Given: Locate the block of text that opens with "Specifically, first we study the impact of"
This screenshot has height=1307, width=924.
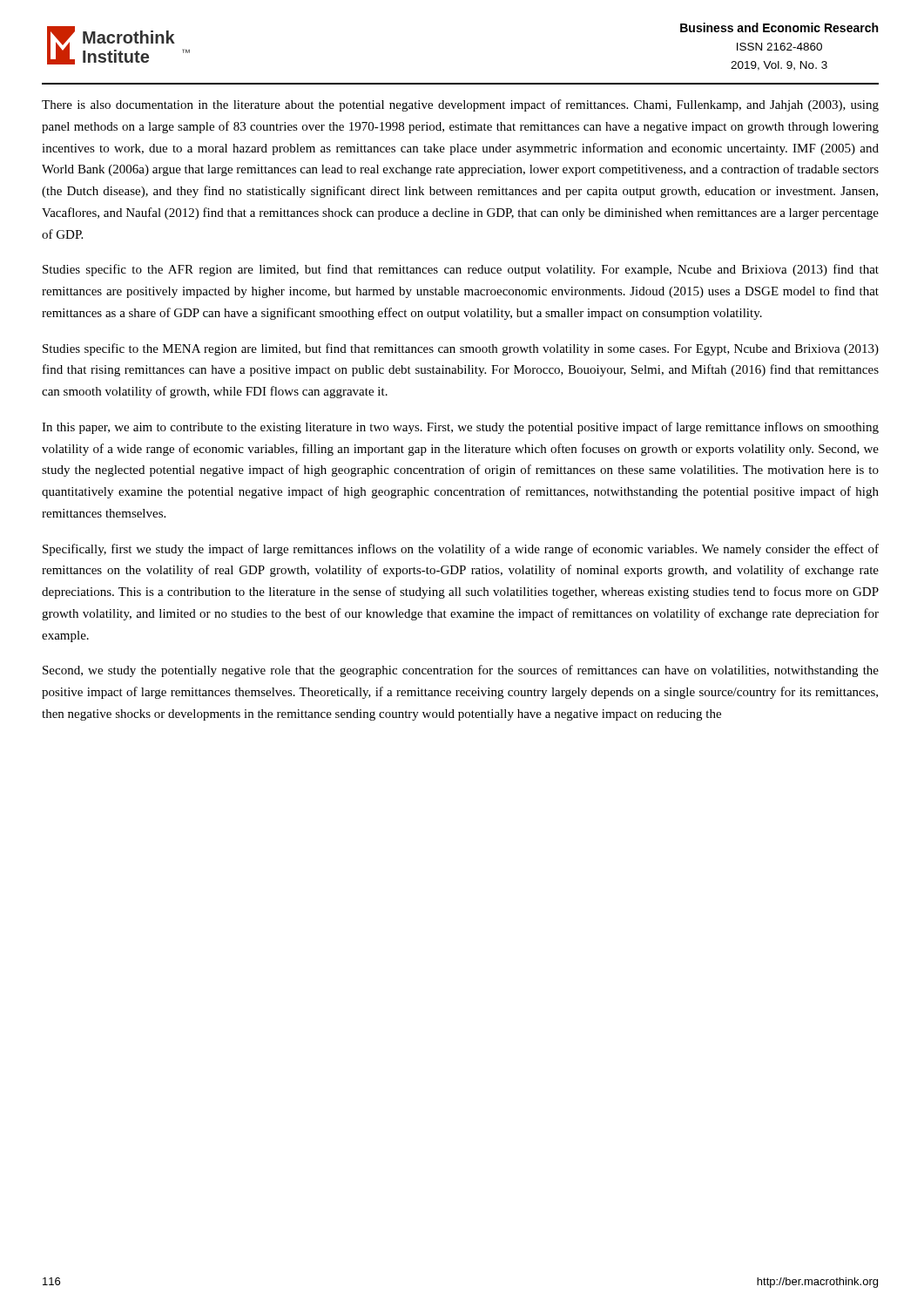Looking at the screenshot, I should click(460, 592).
